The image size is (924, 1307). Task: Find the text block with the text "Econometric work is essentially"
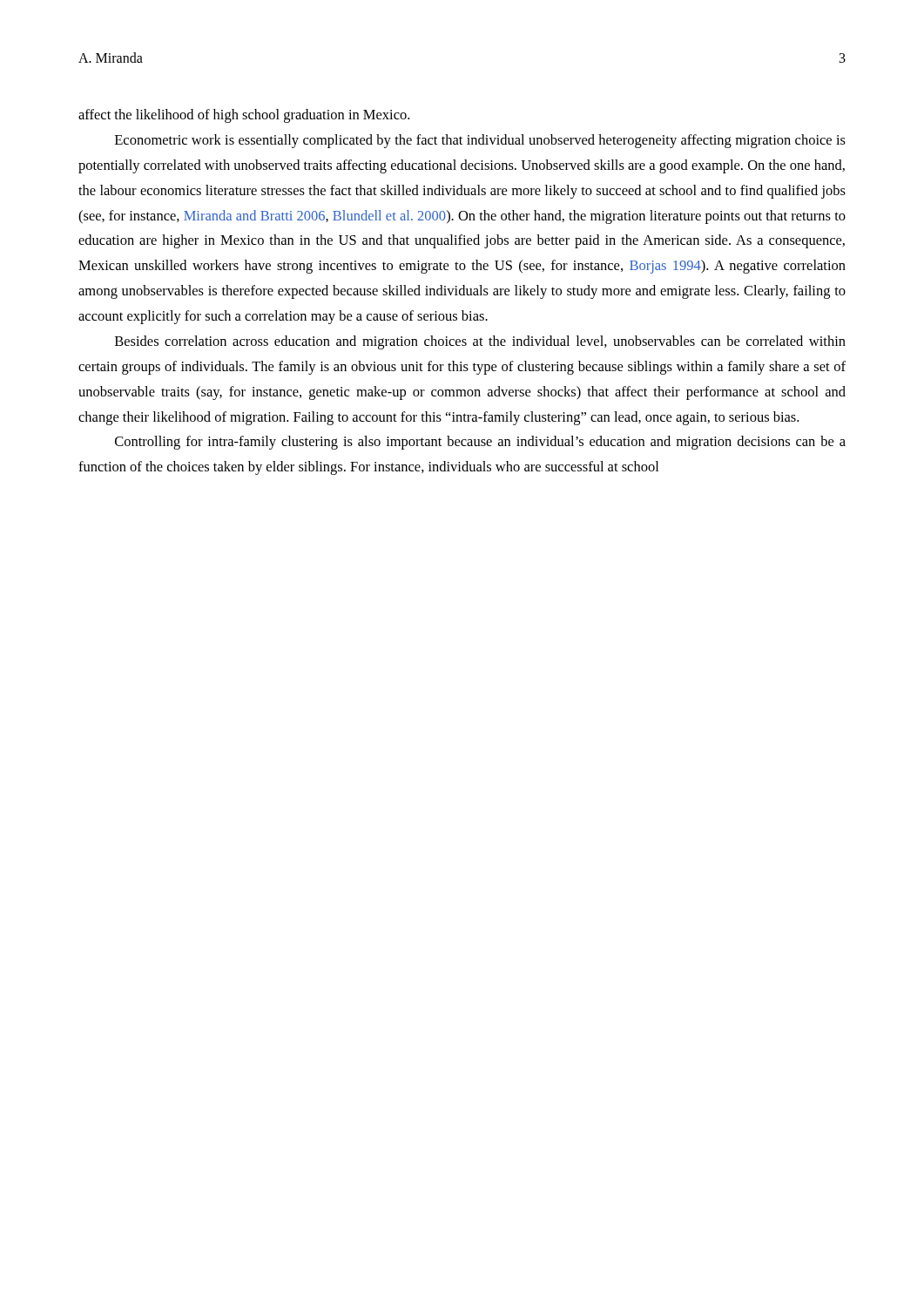click(x=462, y=229)
